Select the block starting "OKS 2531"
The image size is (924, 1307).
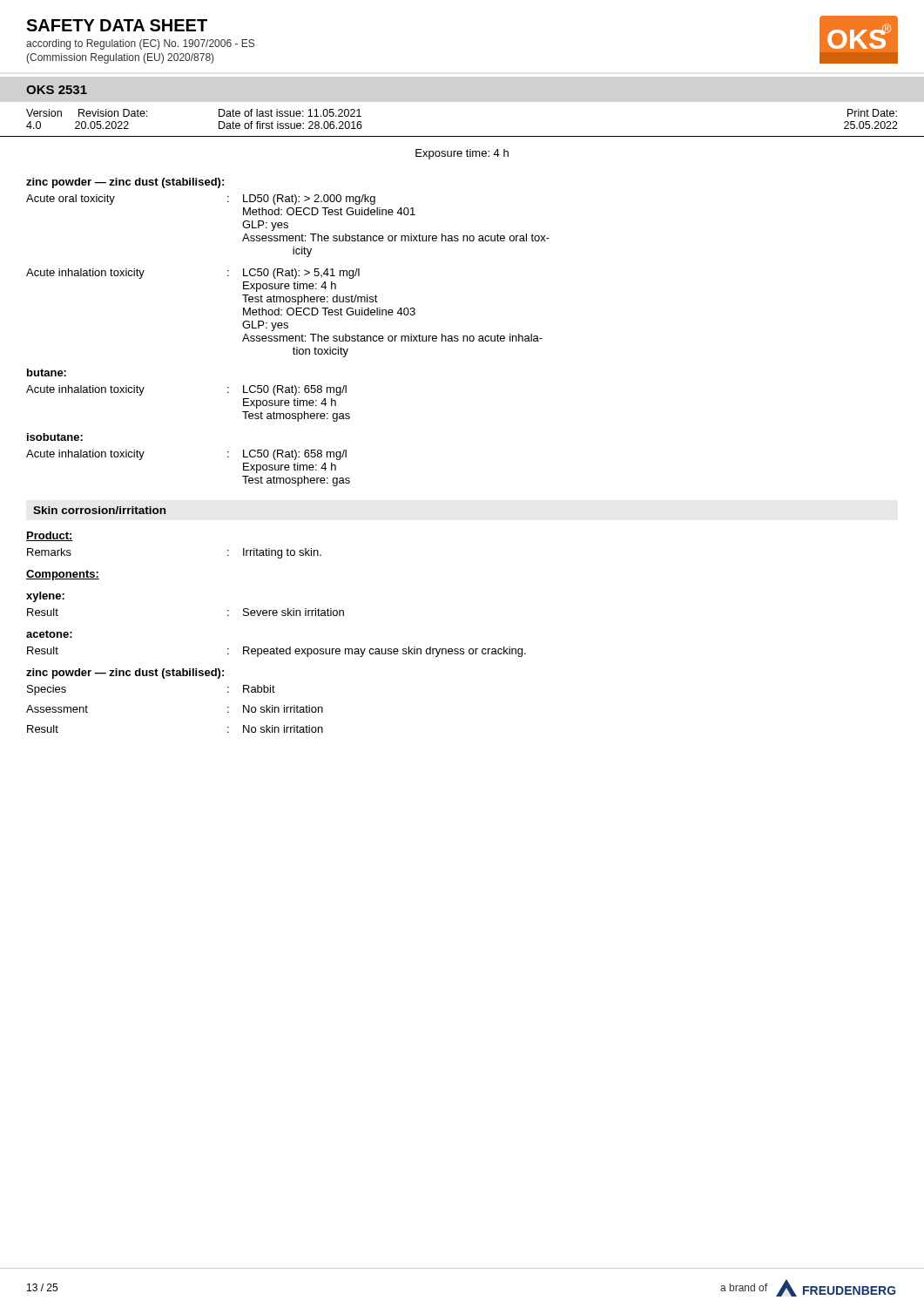[x=57, y=89]
